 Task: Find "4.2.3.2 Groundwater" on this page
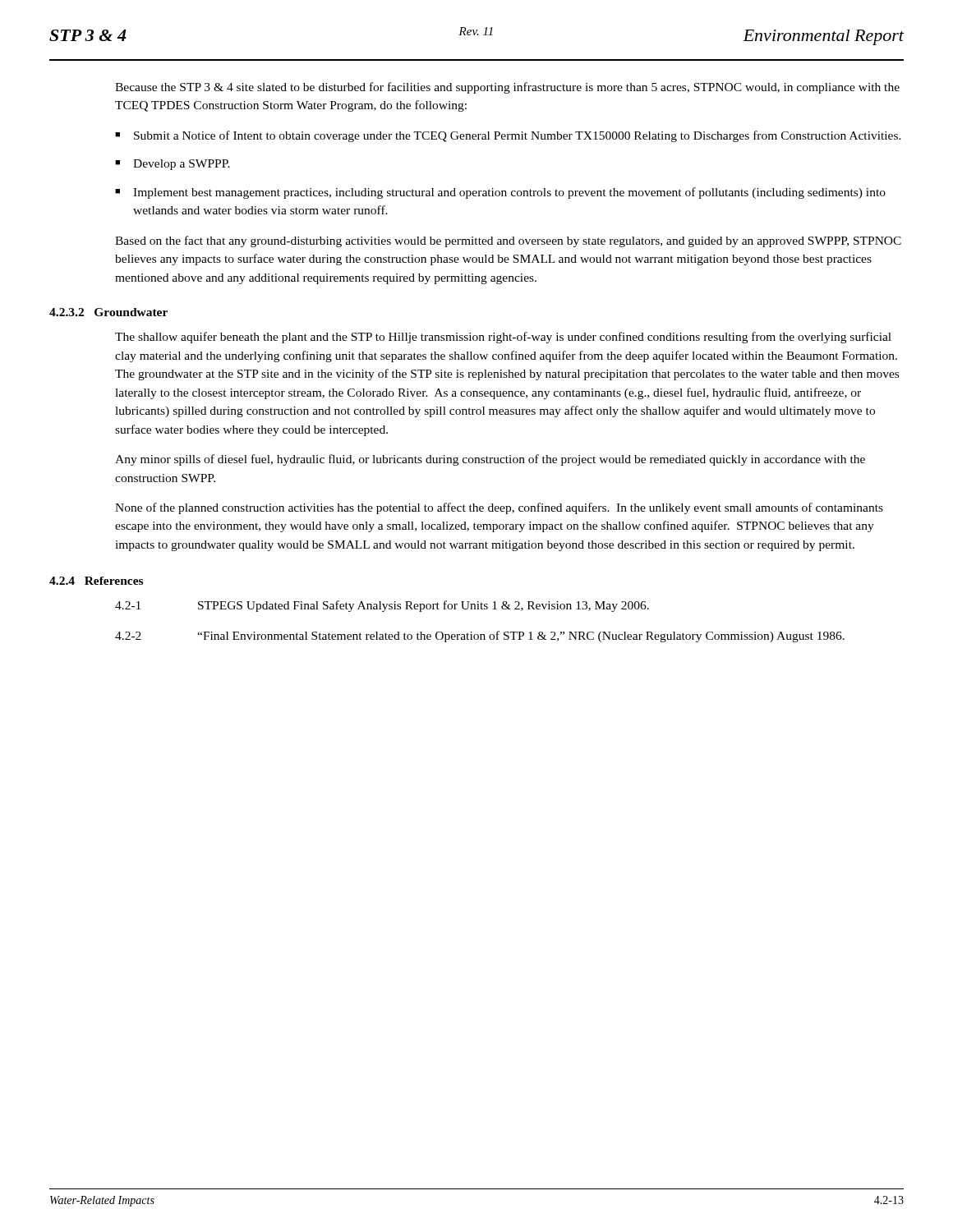109,312
